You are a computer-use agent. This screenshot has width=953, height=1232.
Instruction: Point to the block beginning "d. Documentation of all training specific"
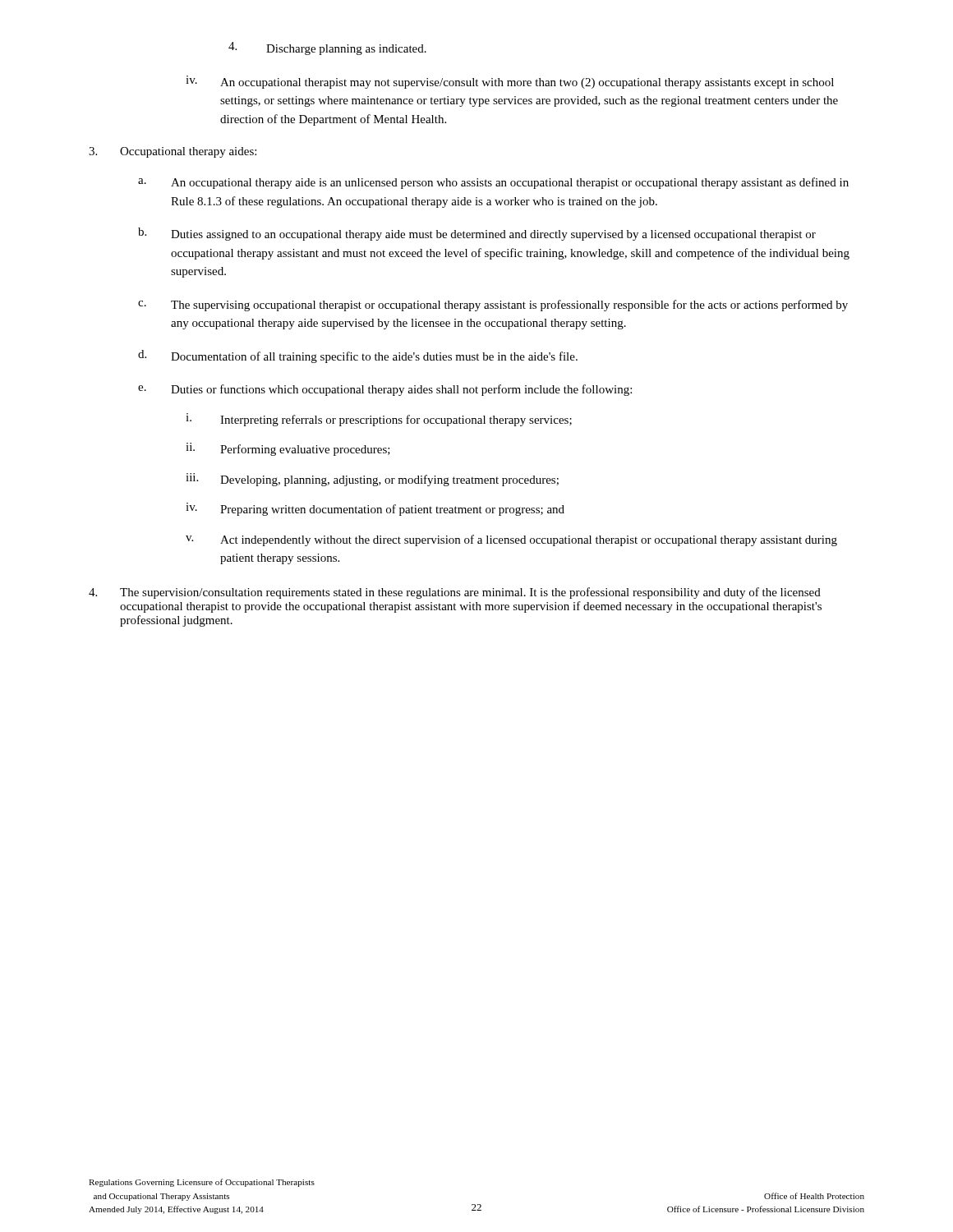(x=501, y=356)
